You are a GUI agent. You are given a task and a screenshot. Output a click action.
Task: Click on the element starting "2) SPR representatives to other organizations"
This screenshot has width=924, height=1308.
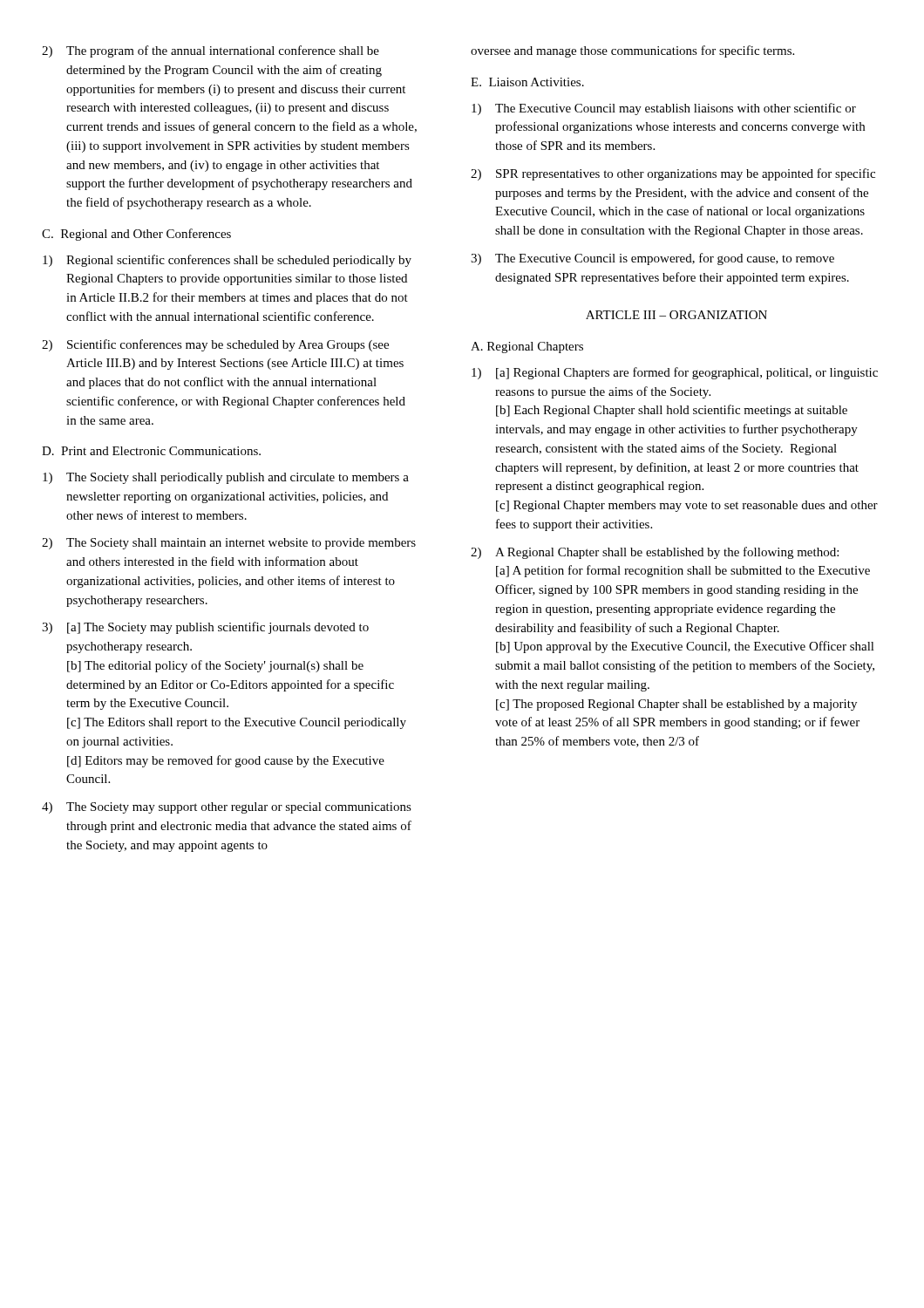[676, 202]
